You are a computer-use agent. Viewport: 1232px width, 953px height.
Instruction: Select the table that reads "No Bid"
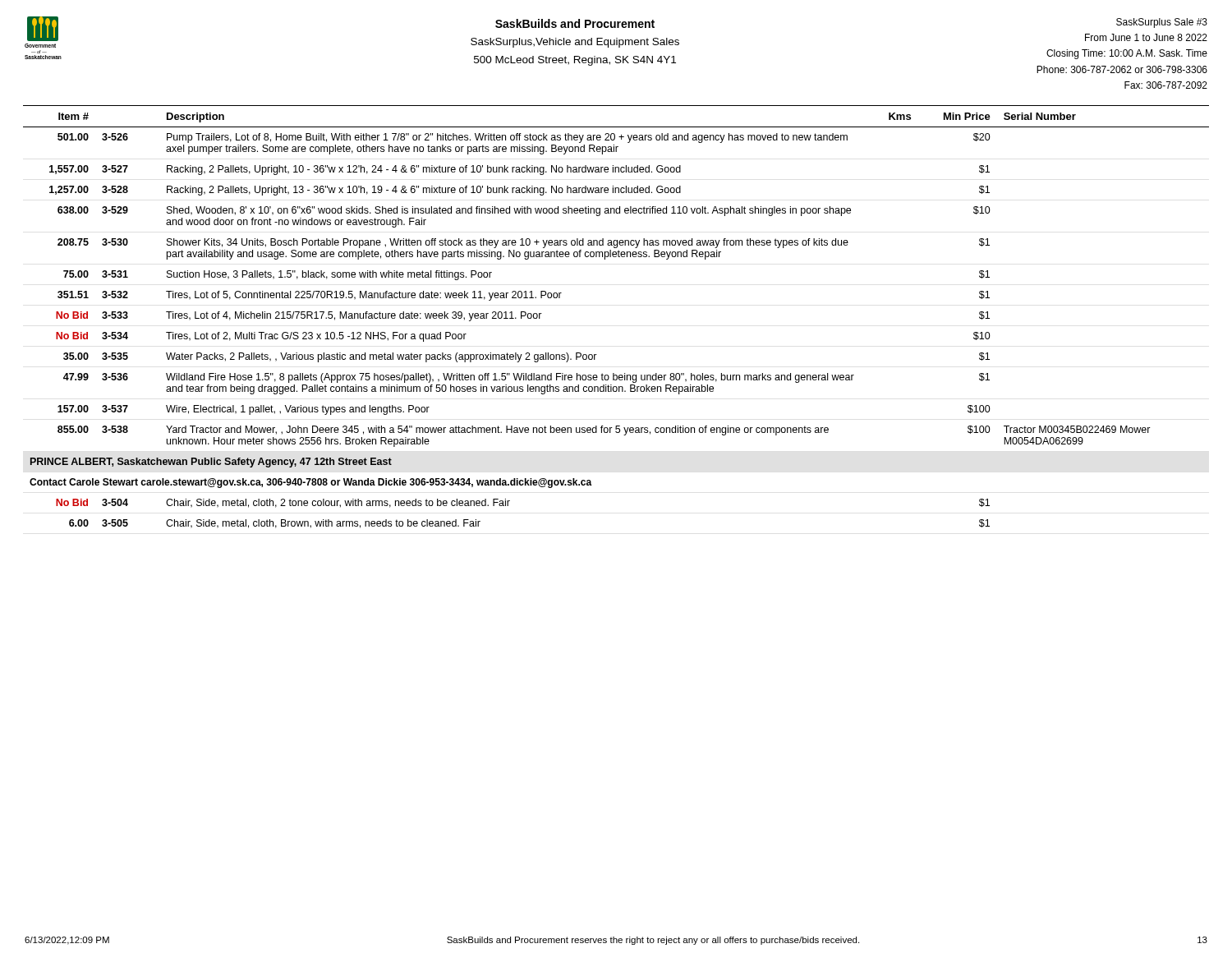pyautogui.click(x=616, y=320)
